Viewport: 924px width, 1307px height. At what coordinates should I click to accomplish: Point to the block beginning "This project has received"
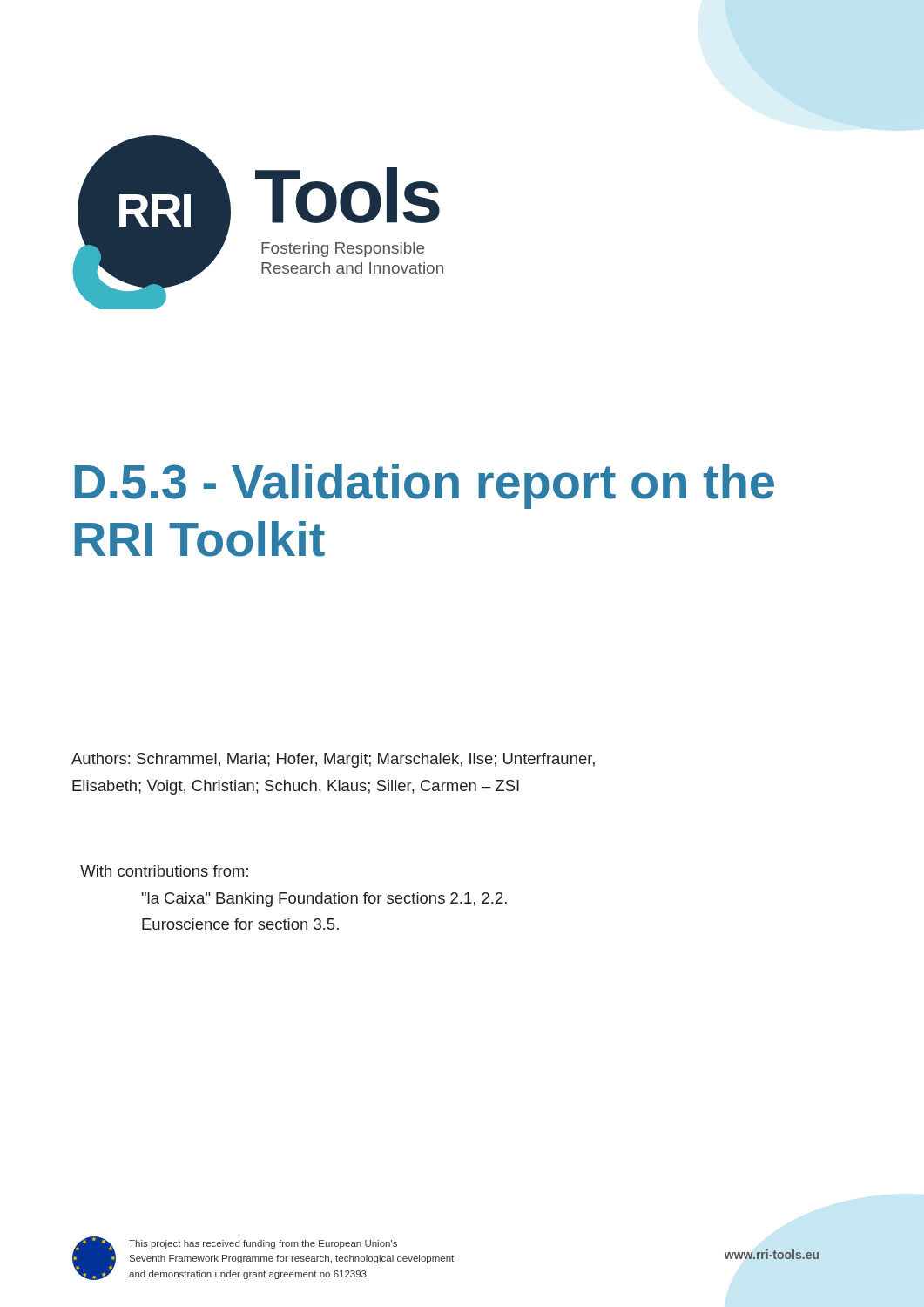[291, 1259]
